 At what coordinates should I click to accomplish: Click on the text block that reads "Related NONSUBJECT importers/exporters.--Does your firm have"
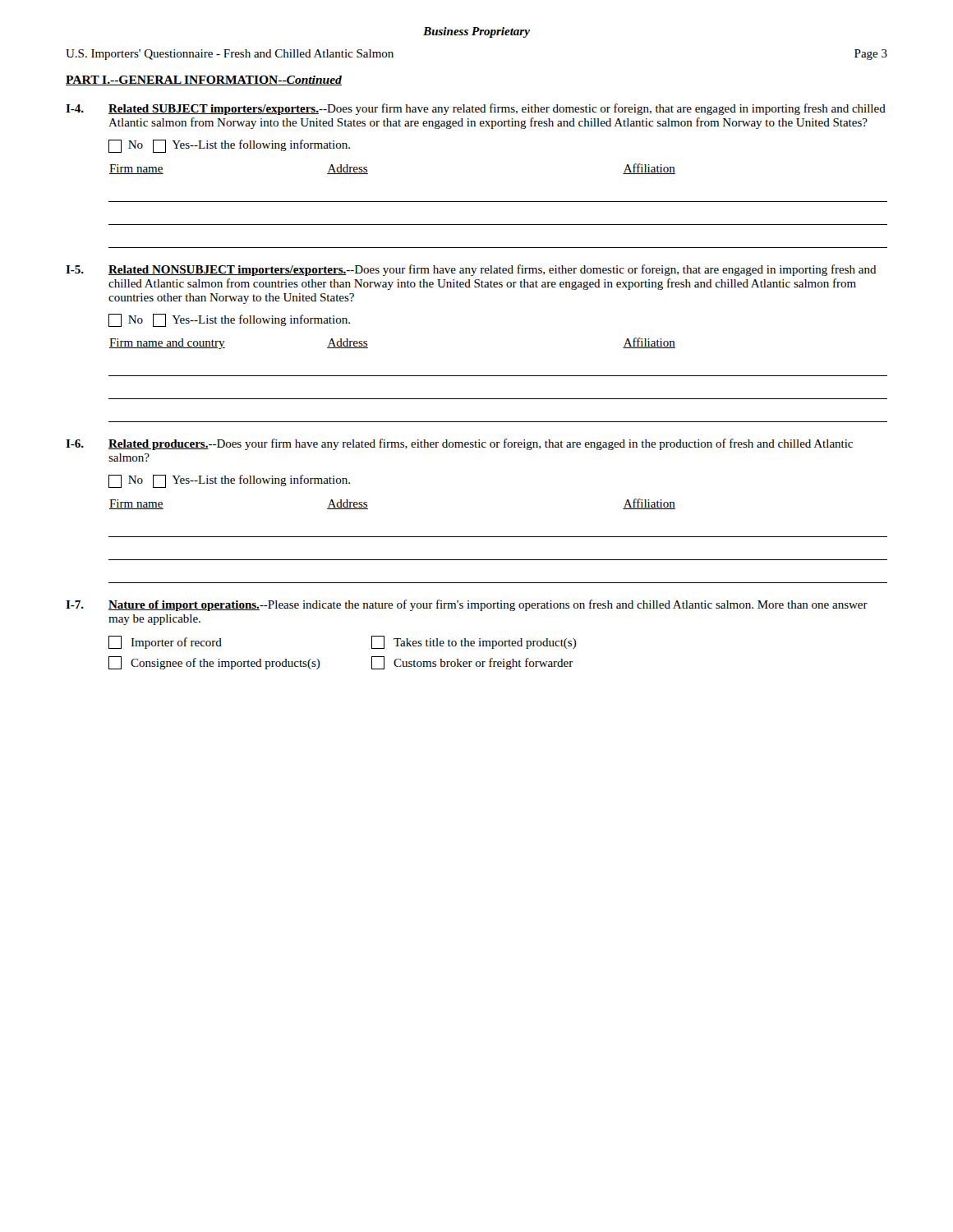point(493,270)
